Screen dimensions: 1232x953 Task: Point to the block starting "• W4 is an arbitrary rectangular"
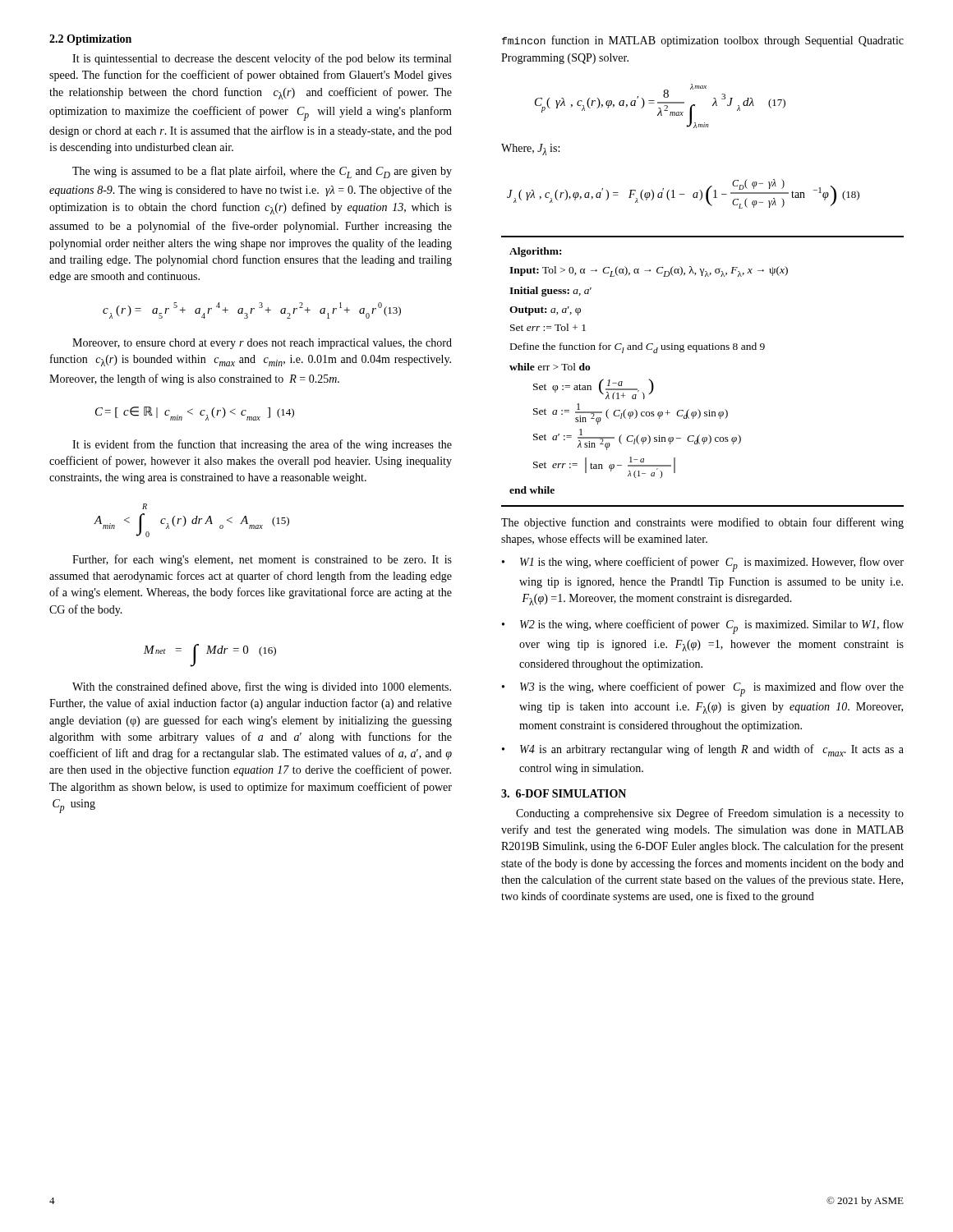[x=702, y=759]
